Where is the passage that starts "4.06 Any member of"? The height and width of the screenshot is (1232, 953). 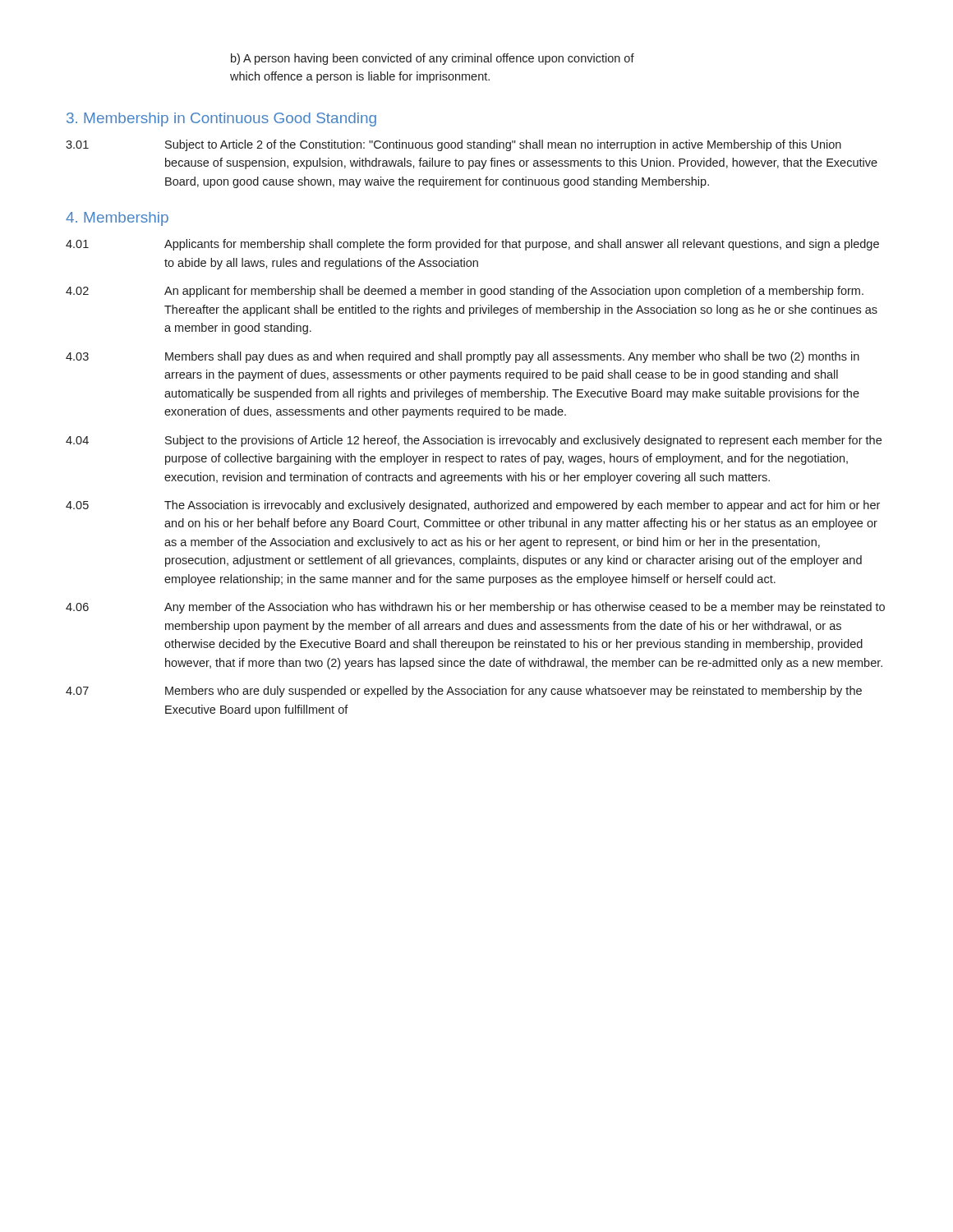[476, 635]
